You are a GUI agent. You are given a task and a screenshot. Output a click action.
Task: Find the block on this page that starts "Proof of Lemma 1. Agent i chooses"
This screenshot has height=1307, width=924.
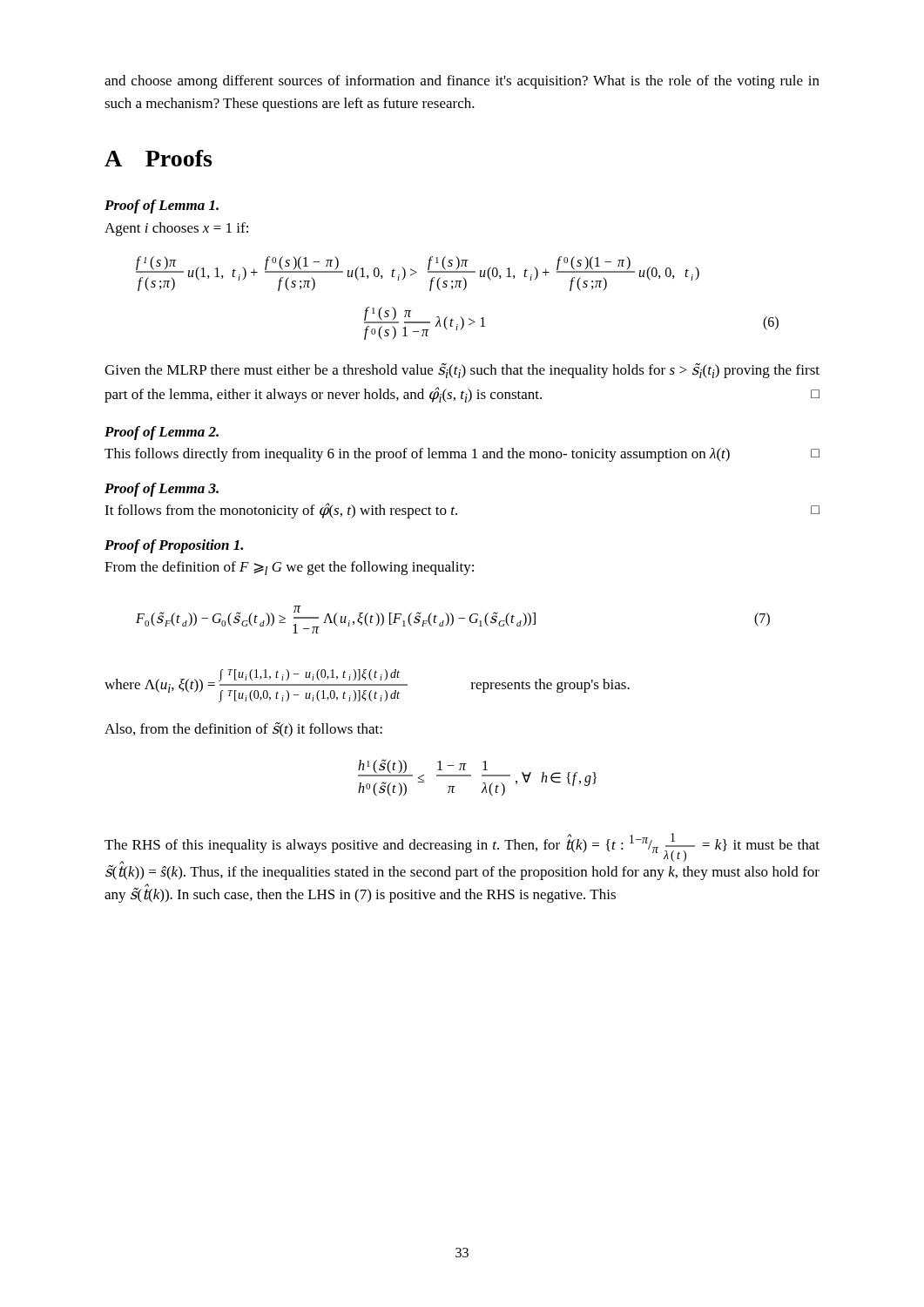click(177, 216)
